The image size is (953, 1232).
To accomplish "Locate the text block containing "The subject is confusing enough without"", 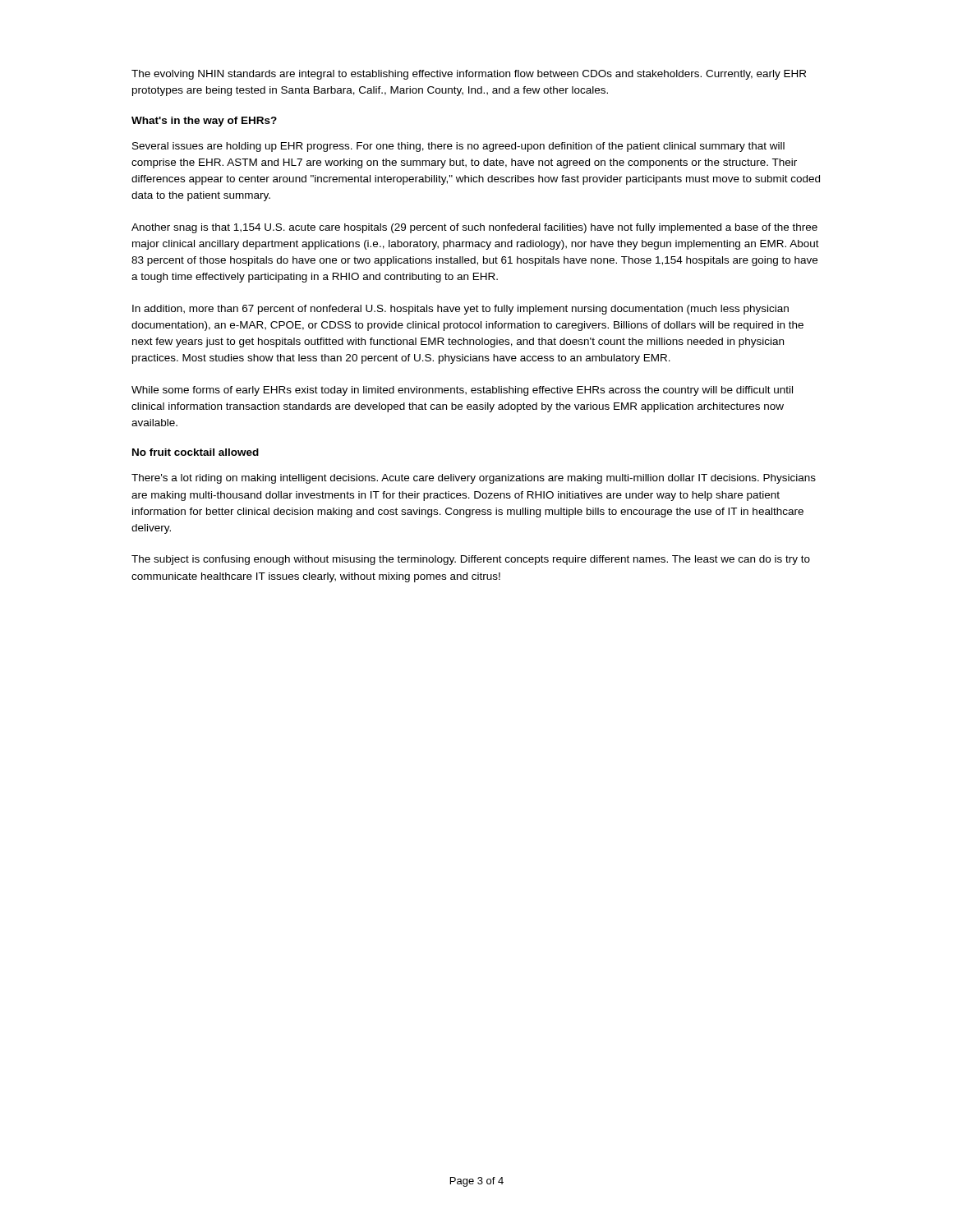I will (471, 567).
